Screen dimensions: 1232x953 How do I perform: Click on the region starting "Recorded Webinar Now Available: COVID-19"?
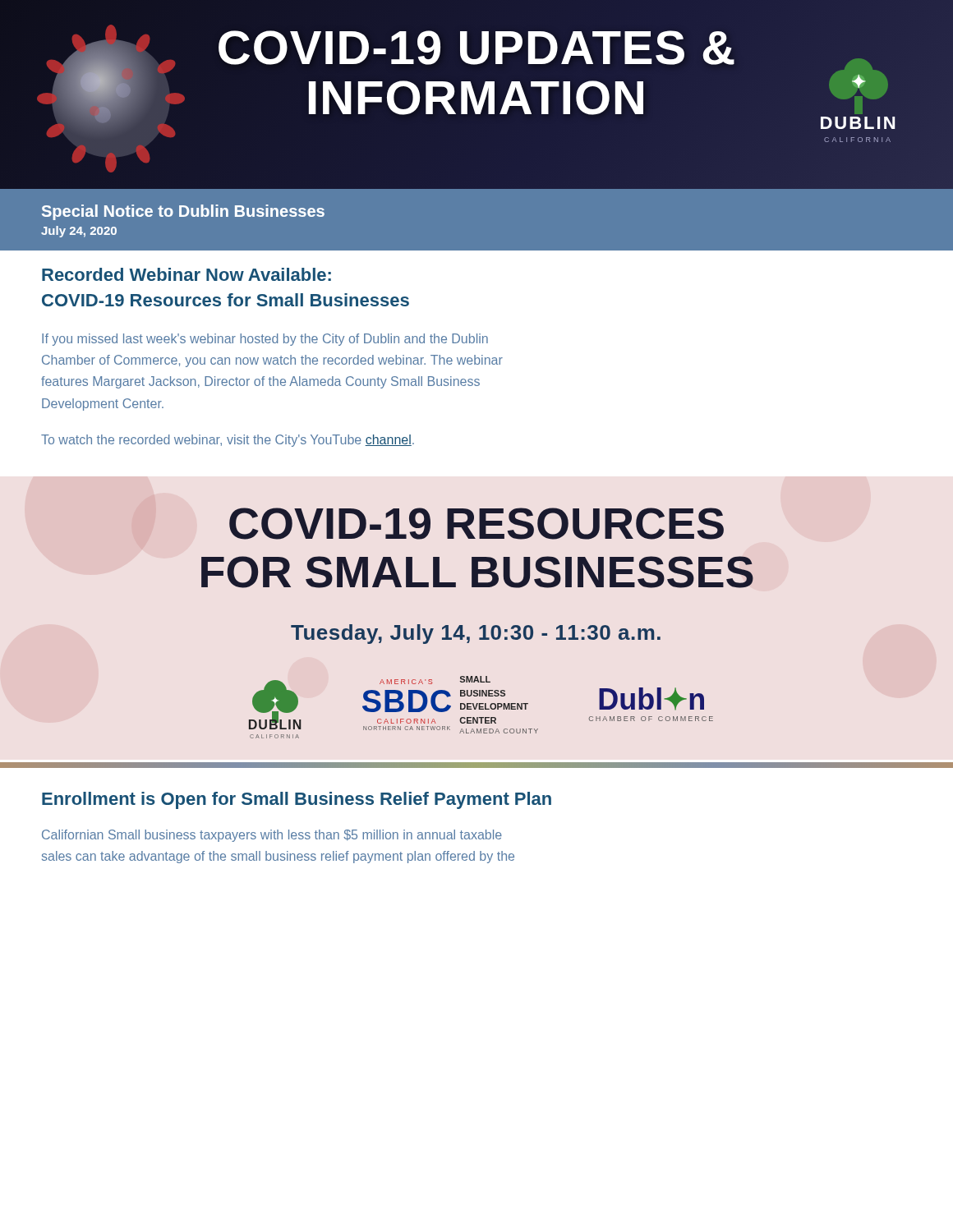225,287
